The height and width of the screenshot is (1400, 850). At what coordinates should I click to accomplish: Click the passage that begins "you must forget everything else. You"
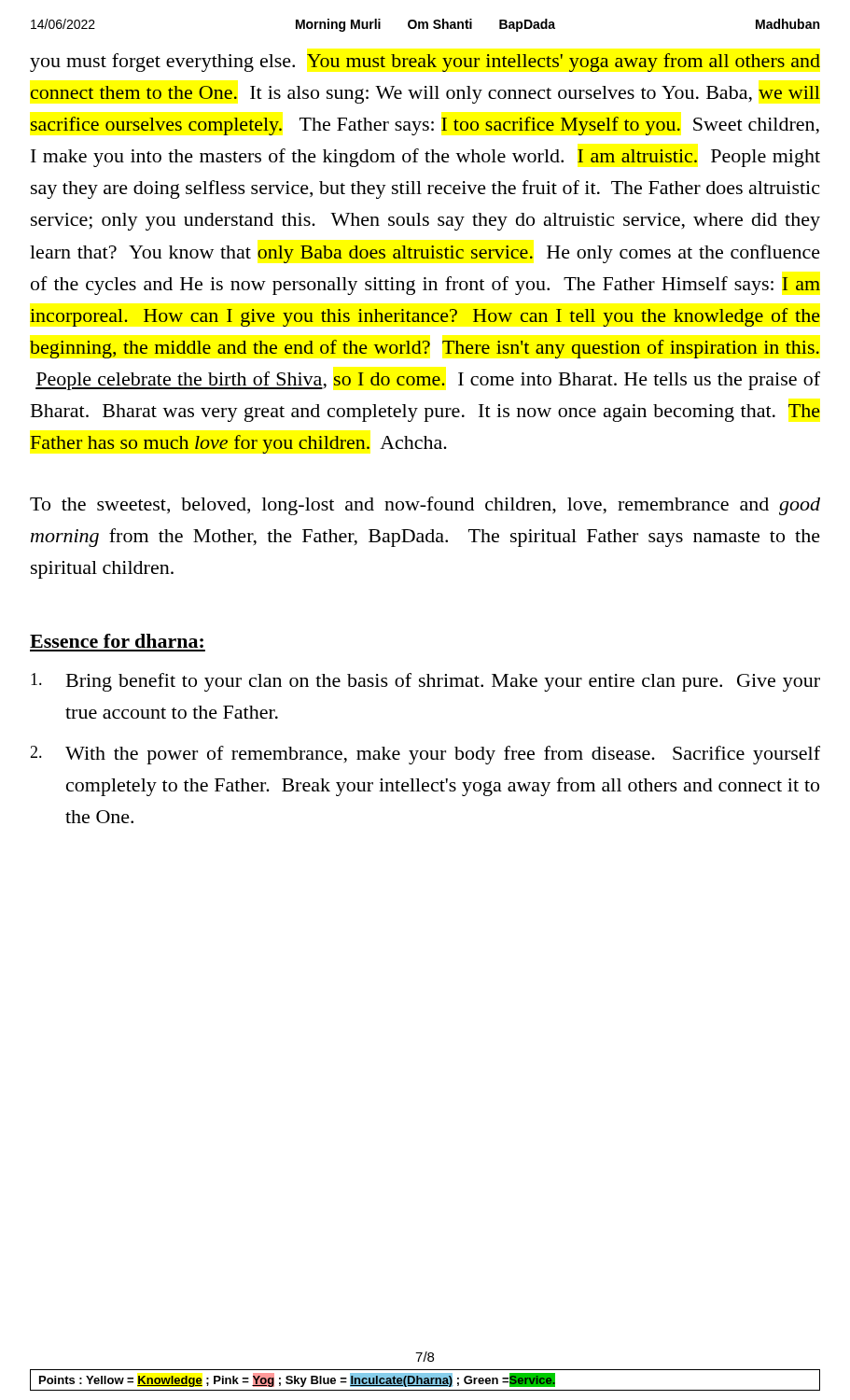coord(425,251)
